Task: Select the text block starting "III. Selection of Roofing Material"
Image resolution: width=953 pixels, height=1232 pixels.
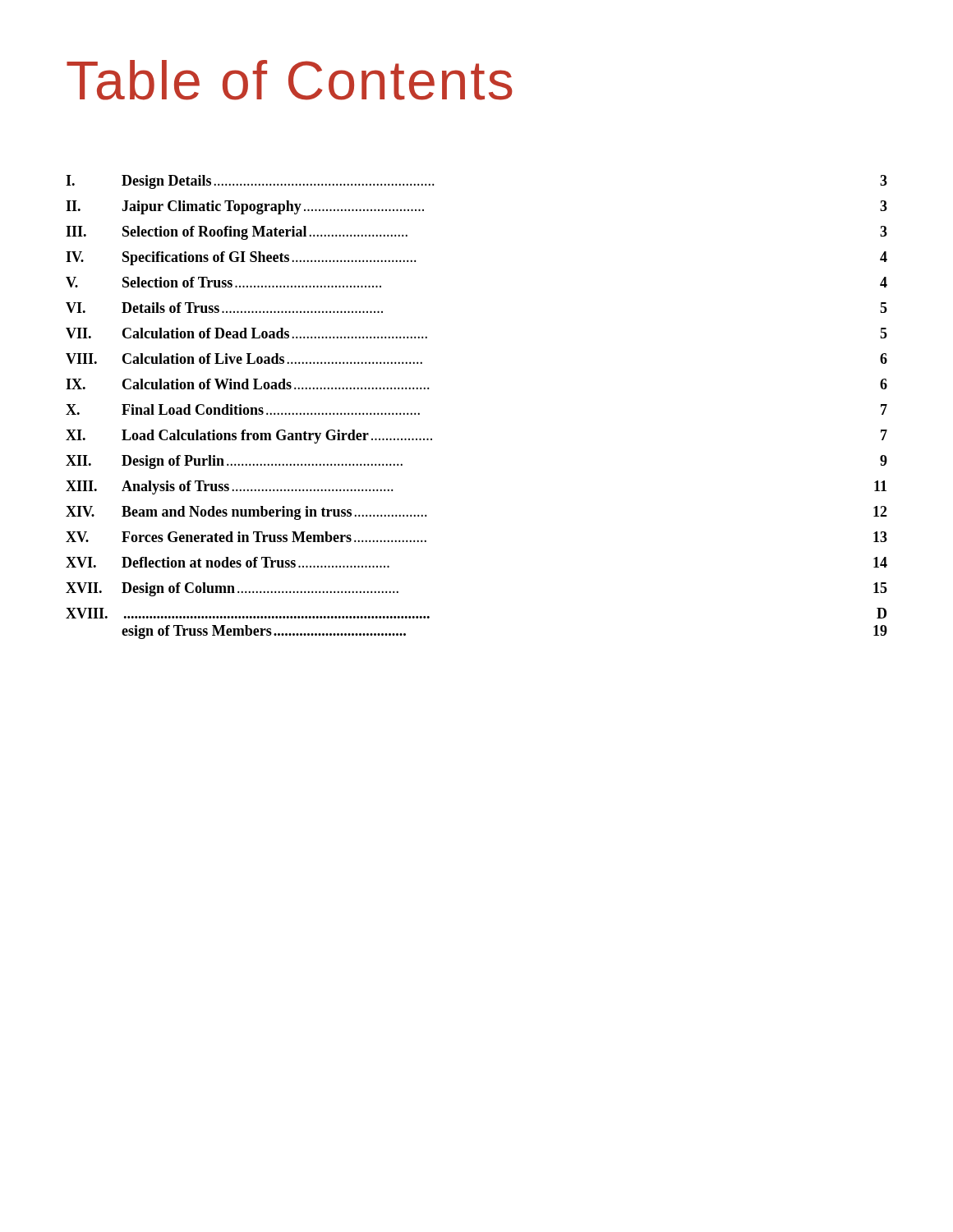Action: point(269,233)
